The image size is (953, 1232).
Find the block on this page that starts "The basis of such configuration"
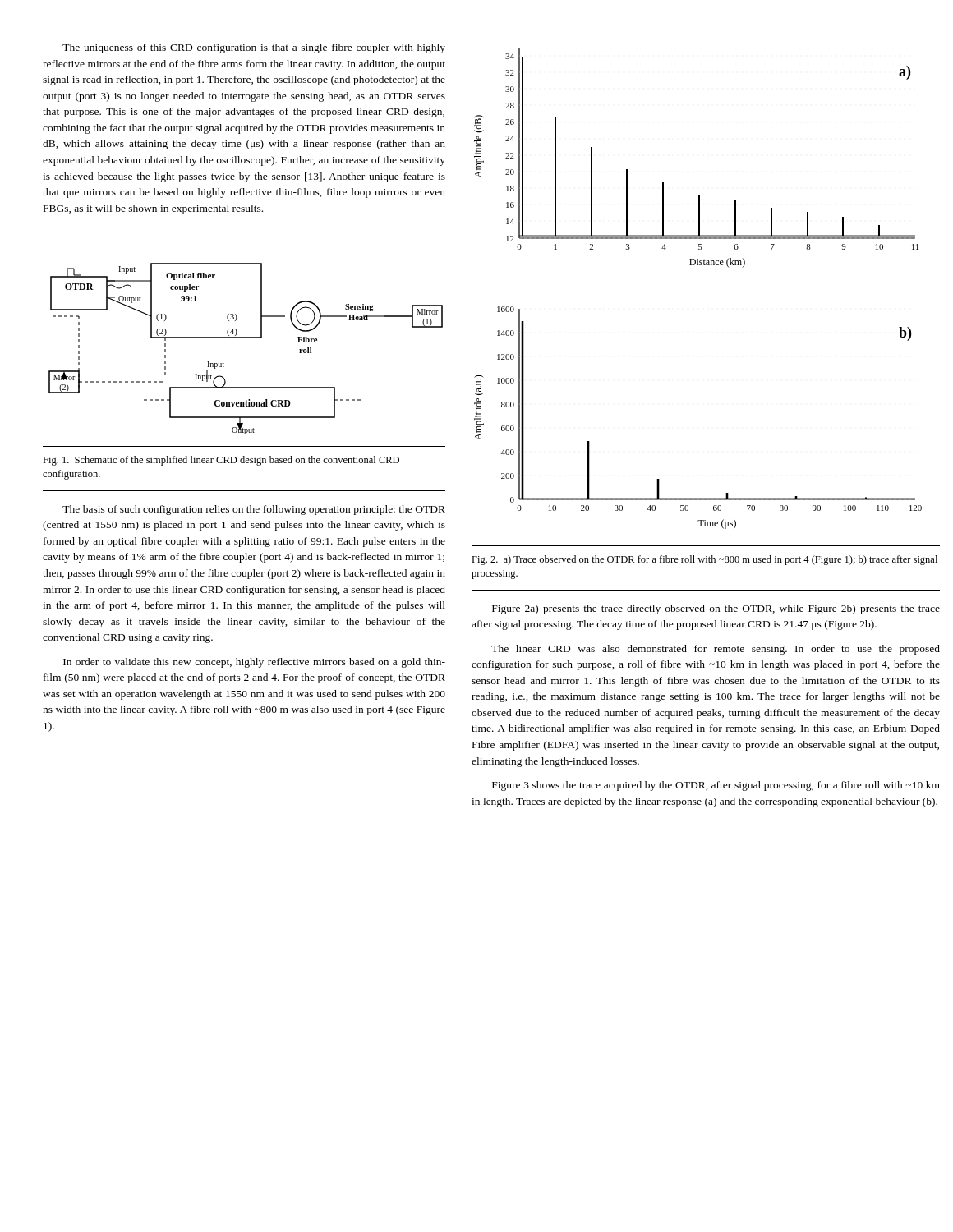(244, 617)
